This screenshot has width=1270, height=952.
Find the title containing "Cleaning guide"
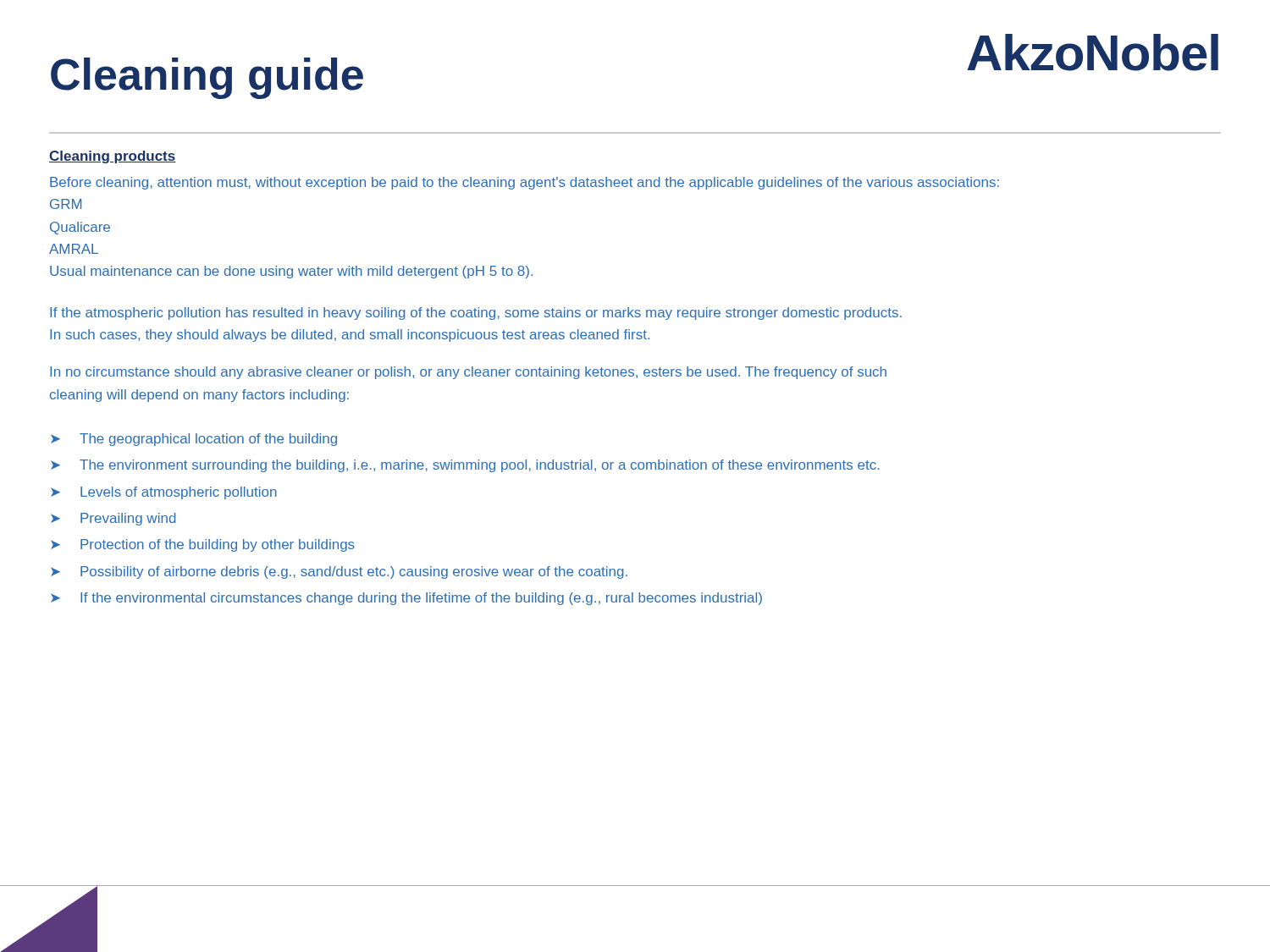(207, 74)
